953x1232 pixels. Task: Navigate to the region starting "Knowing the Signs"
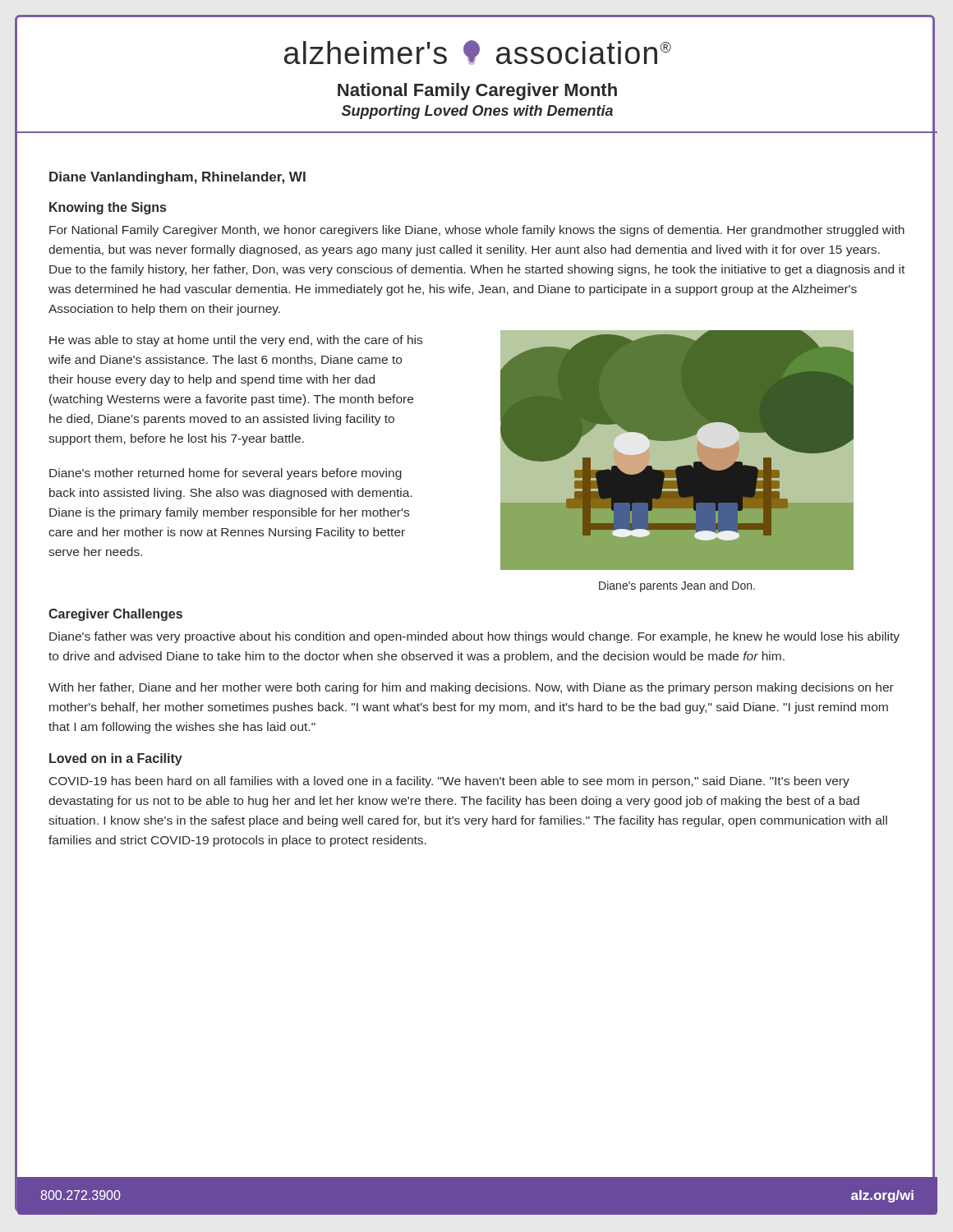(108, 207)
